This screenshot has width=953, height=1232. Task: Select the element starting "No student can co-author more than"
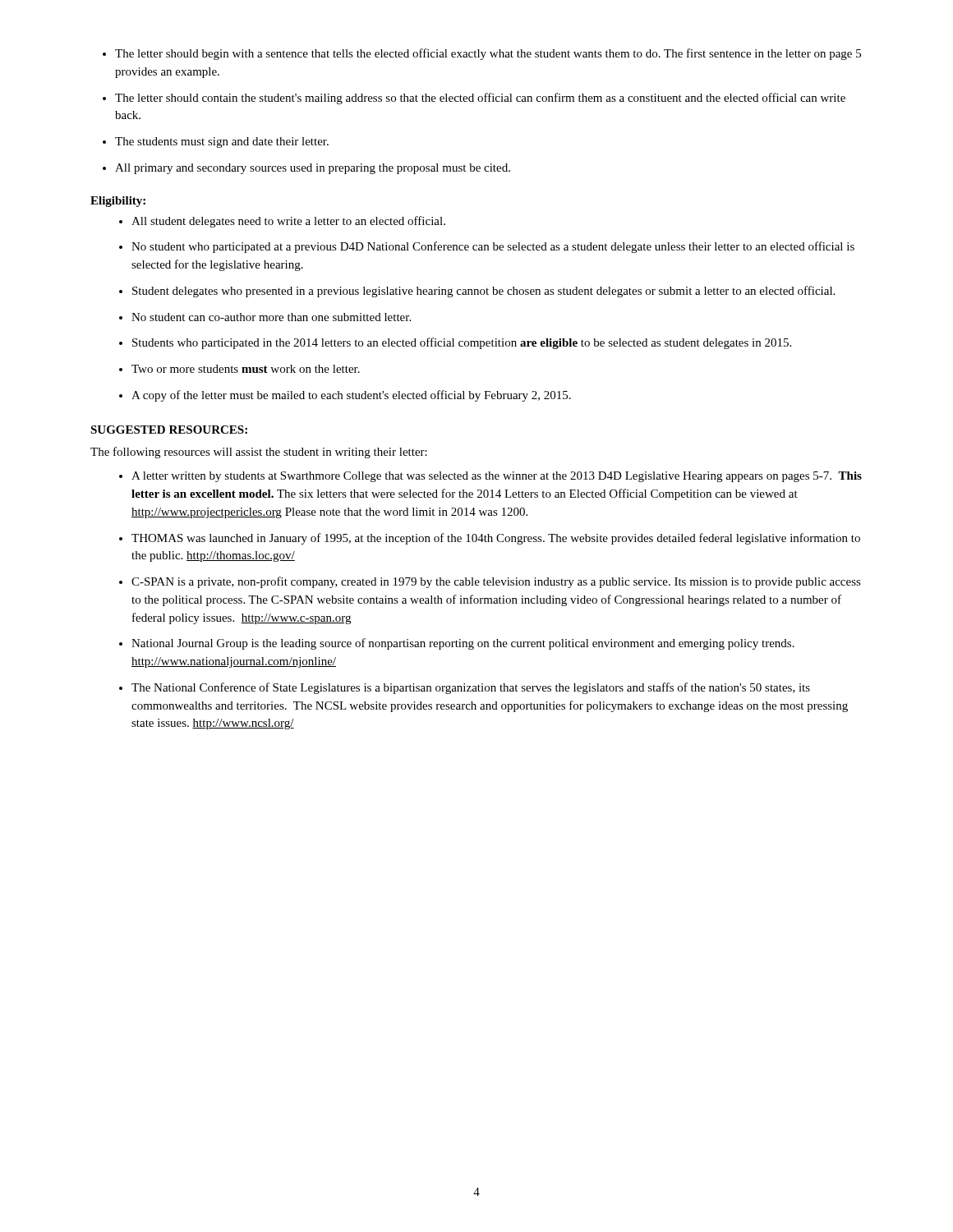point(271,317)
